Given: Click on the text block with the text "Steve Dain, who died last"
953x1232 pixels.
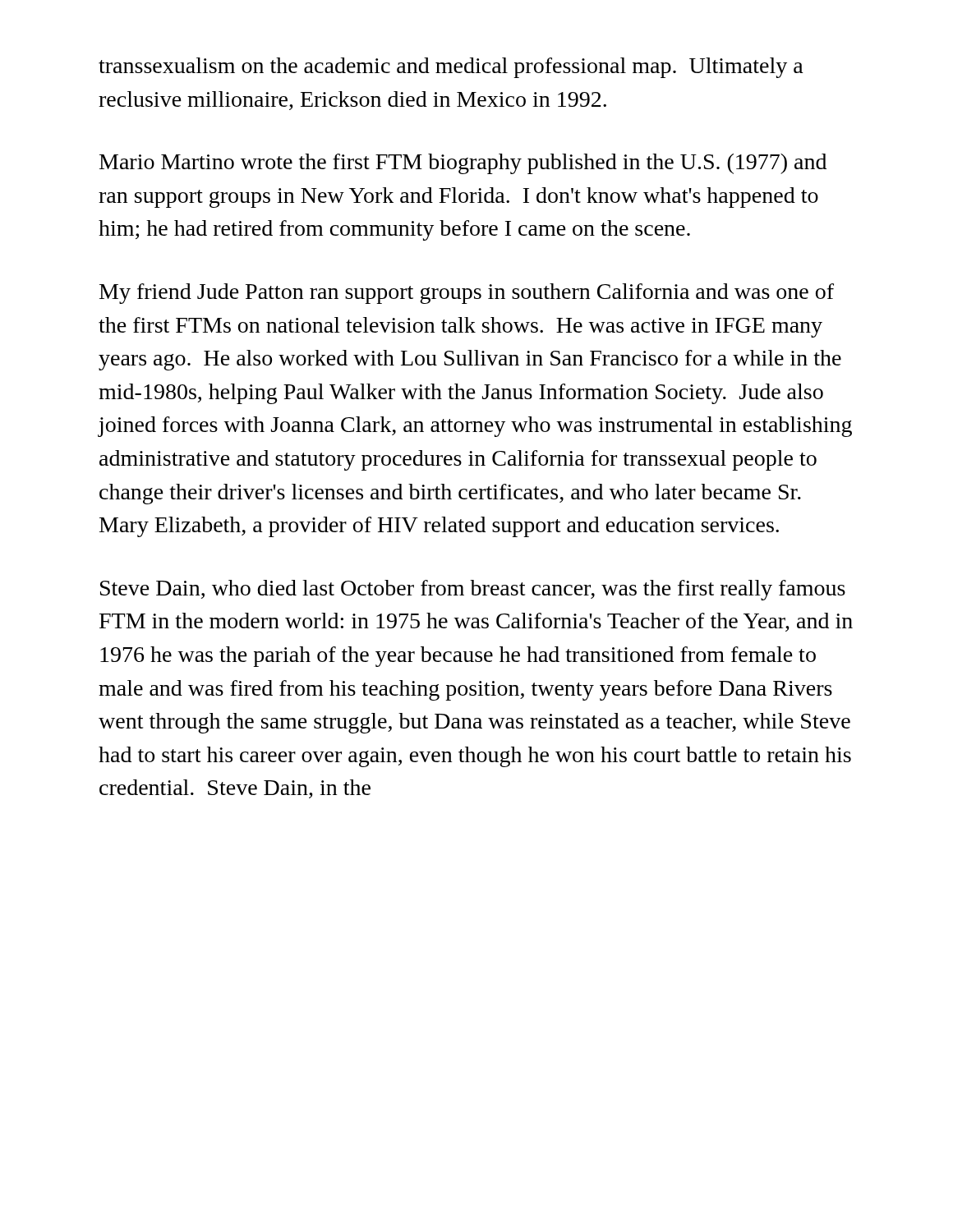Looking at the screenshot, I should tap(476, 687).
